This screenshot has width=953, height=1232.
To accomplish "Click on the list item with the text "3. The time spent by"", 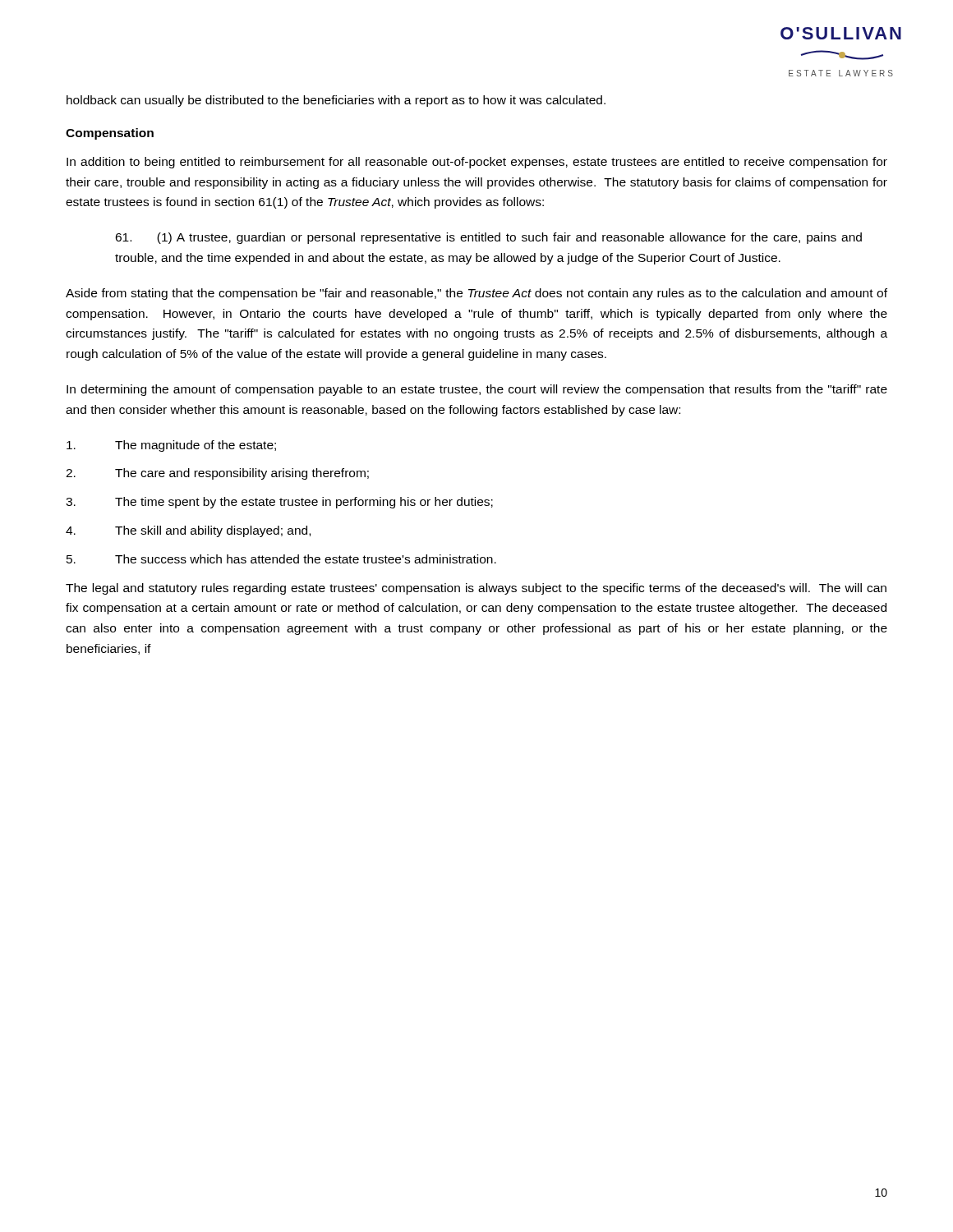I will 476,502.
